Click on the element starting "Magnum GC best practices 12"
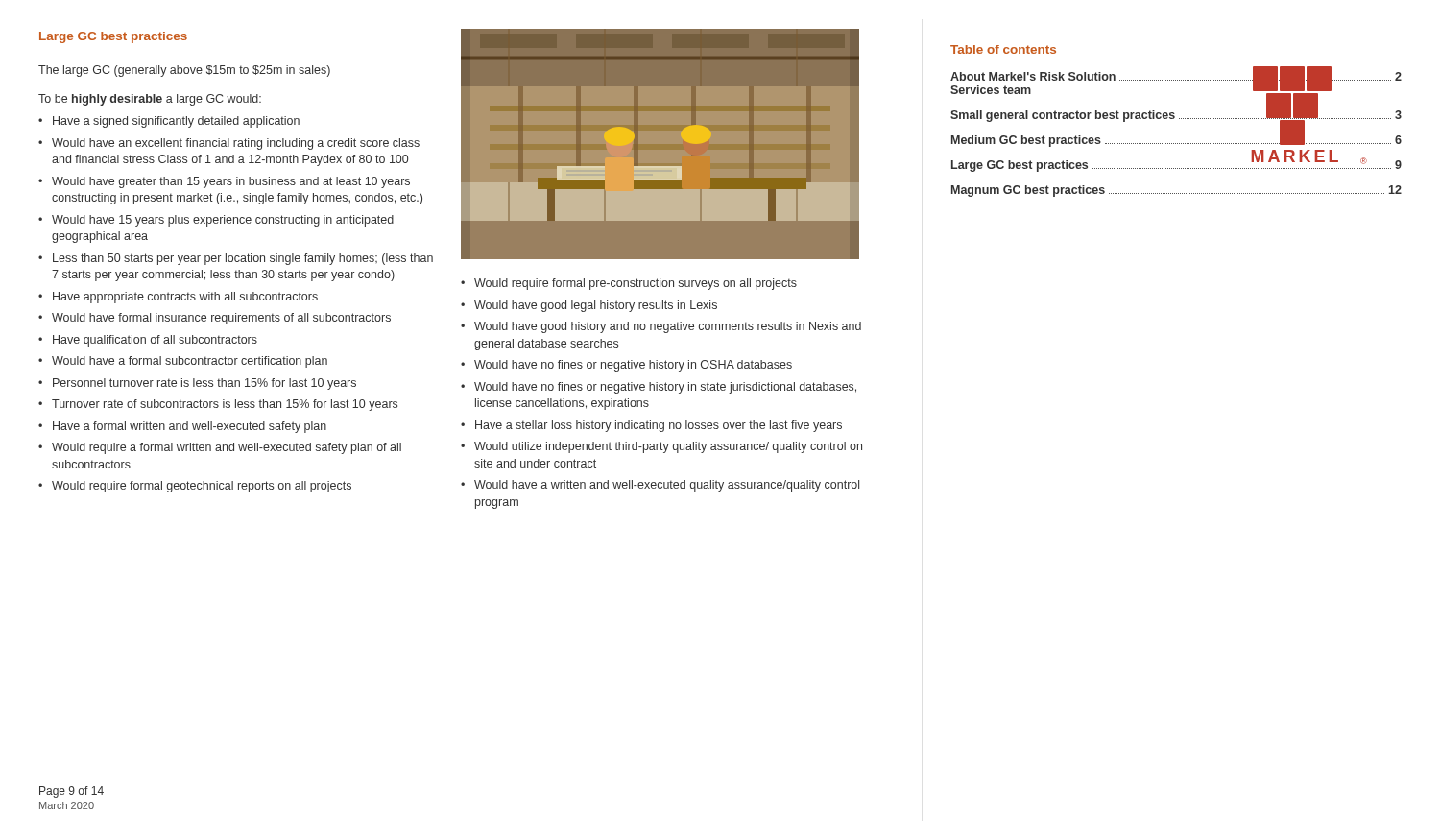The width and height of the screenshot is (1440, 840). coord(1176,190)
